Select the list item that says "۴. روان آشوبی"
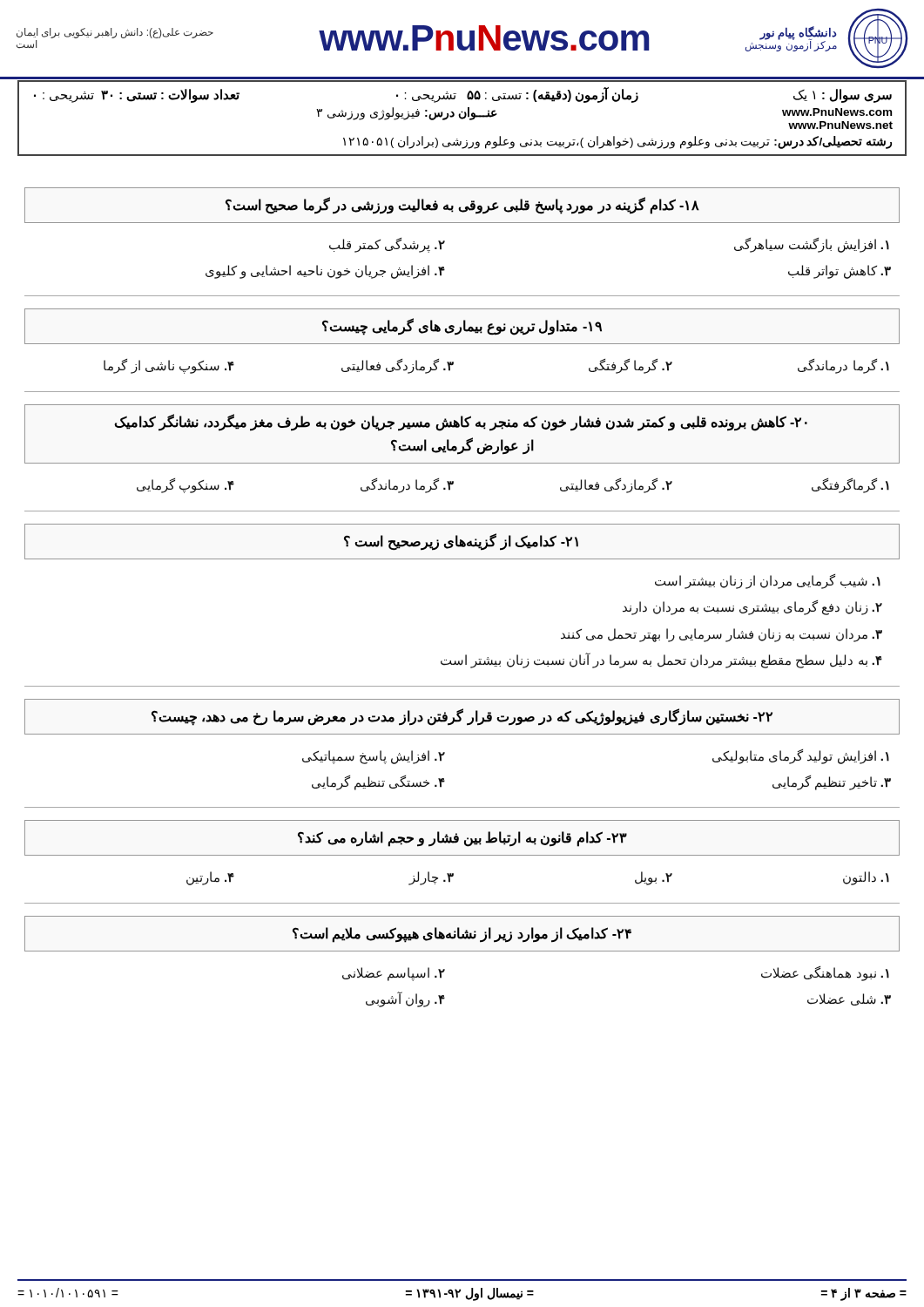The image size is (924, 1307). [x=405, y=999]
